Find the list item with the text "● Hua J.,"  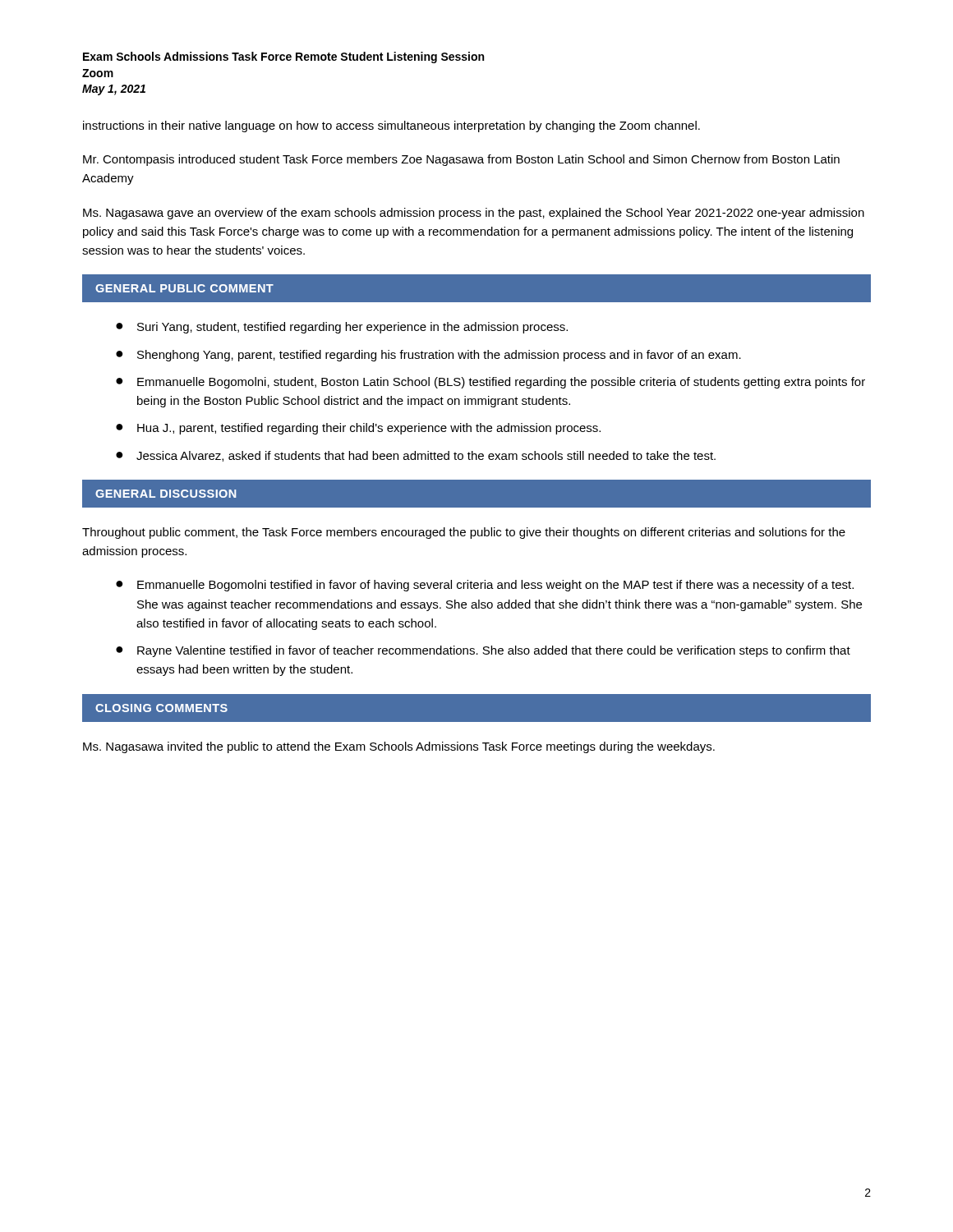[493, 428]
